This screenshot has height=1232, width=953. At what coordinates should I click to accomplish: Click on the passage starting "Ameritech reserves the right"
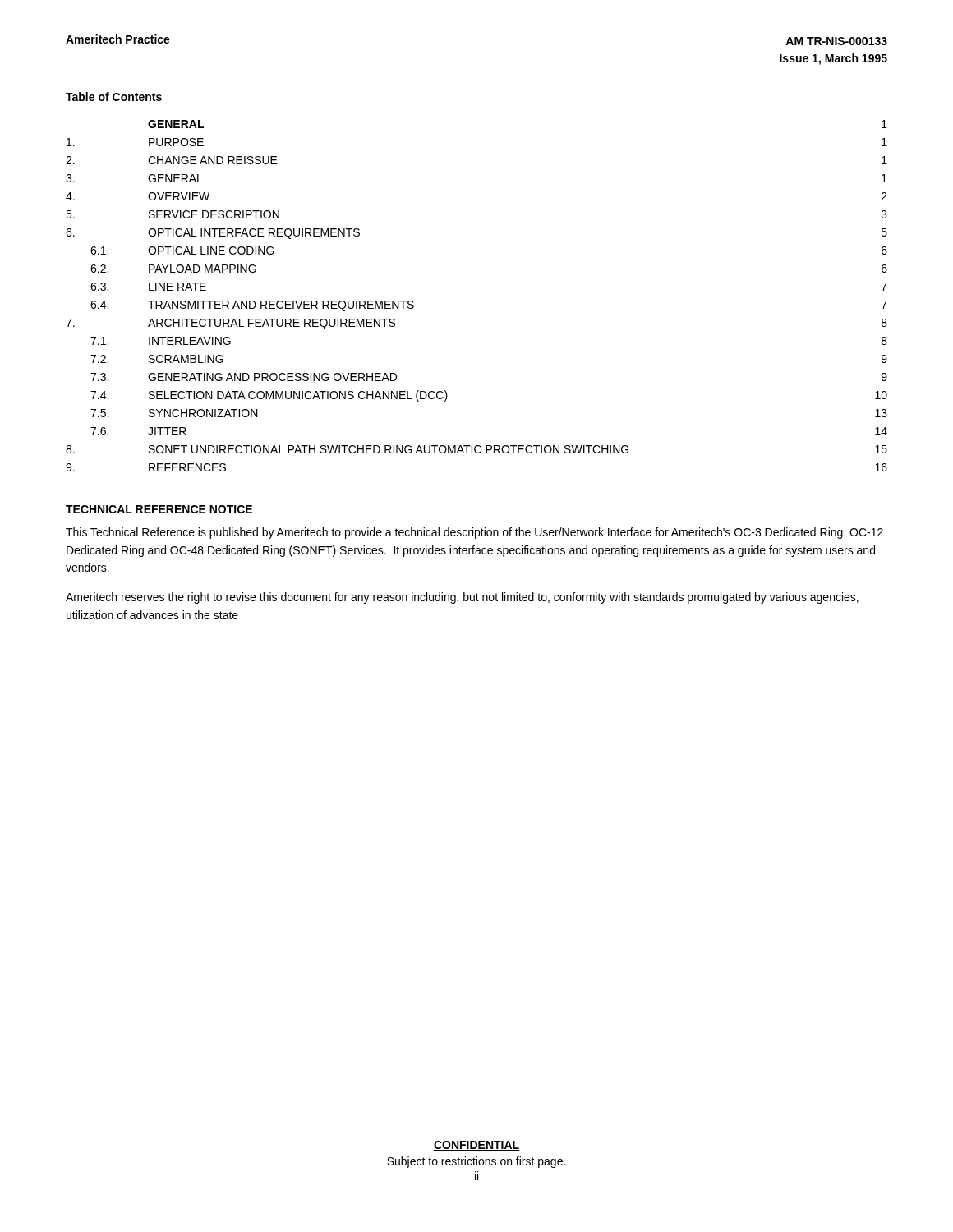point(462,606)
